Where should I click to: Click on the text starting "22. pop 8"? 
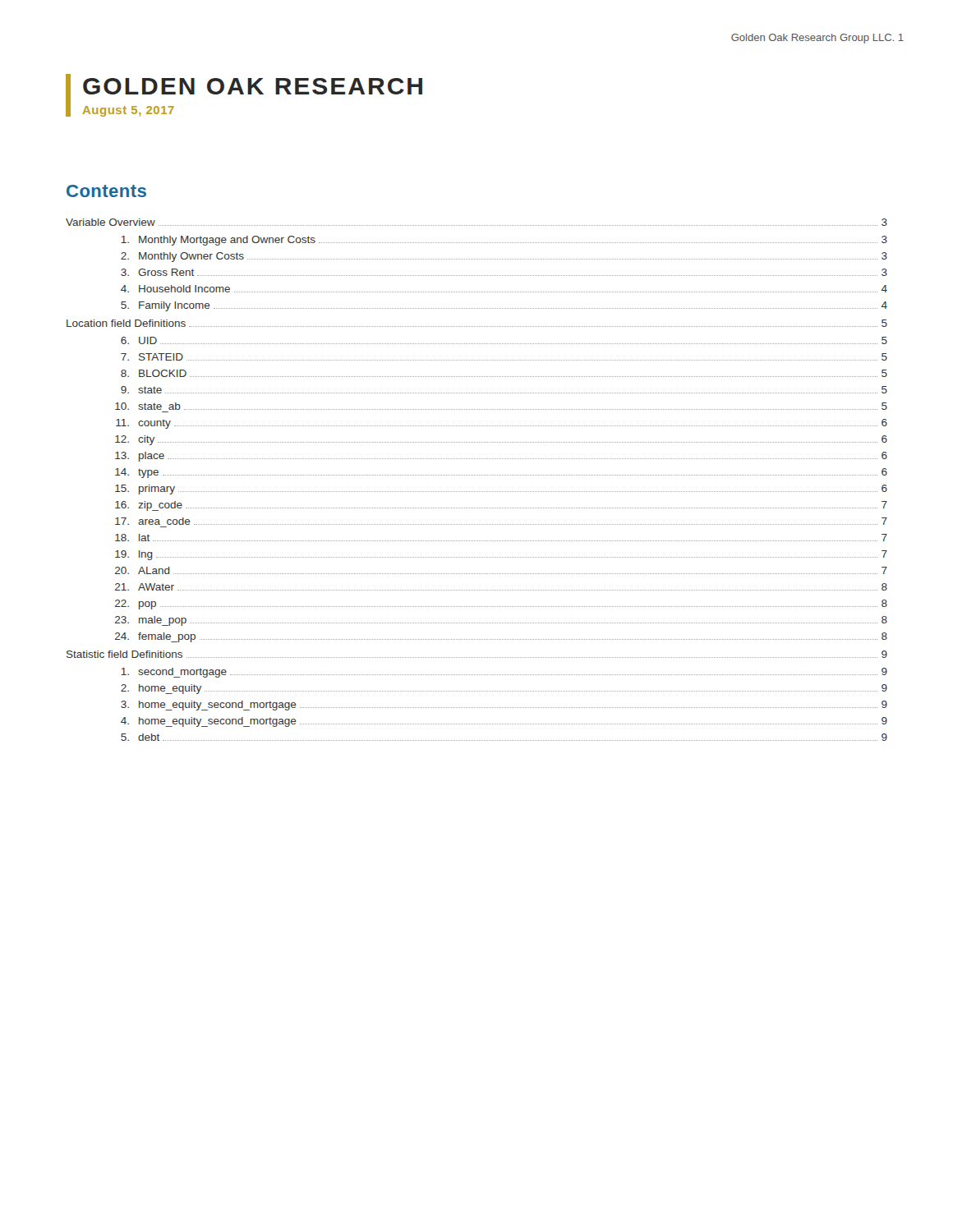[496, 603]
